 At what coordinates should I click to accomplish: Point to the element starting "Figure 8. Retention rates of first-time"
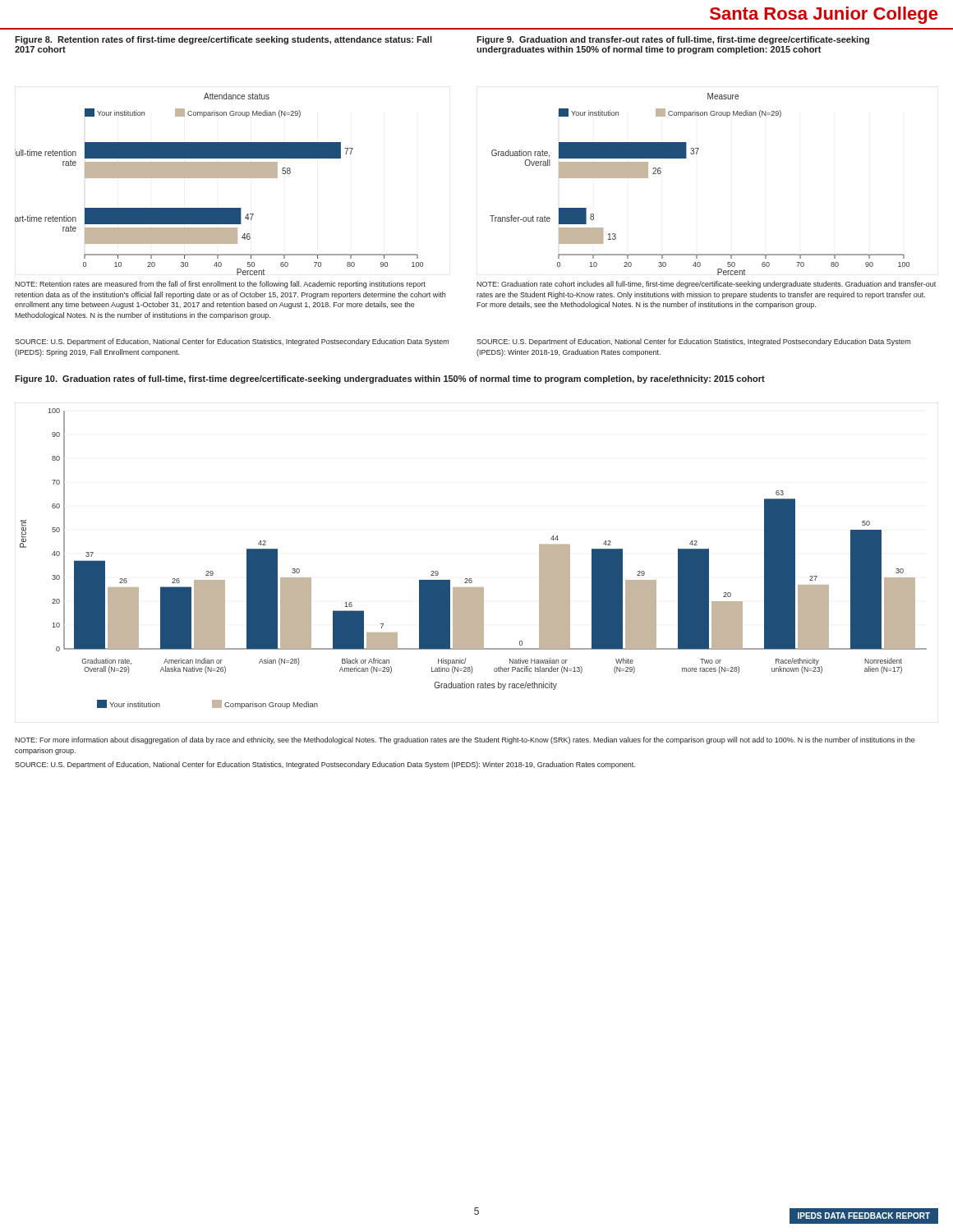223,44
